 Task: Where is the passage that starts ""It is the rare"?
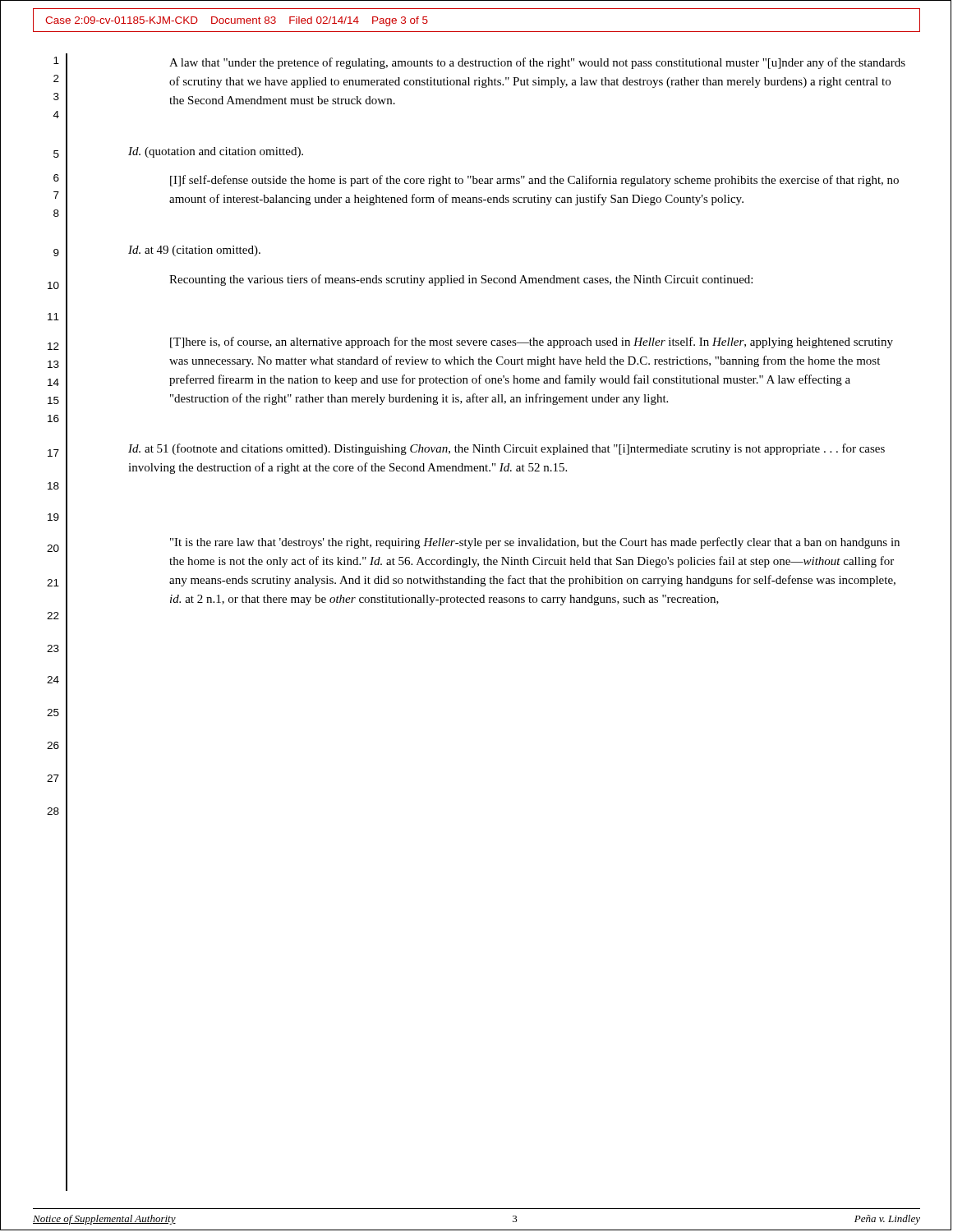click(535, 570)
